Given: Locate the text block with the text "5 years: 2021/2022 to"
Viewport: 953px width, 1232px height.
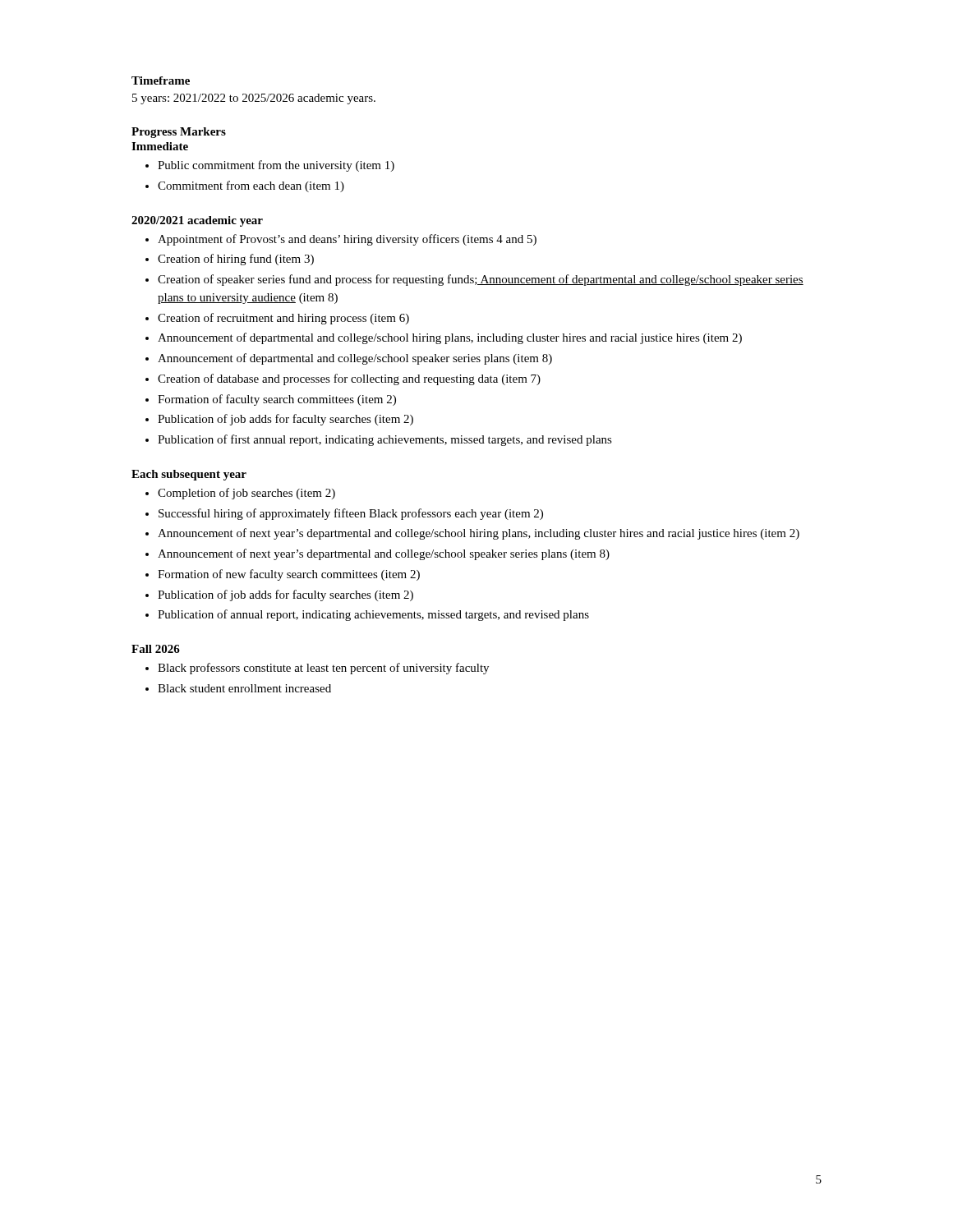Looking at the screenshot, I should pyautogui.click(x=254, y=98).
